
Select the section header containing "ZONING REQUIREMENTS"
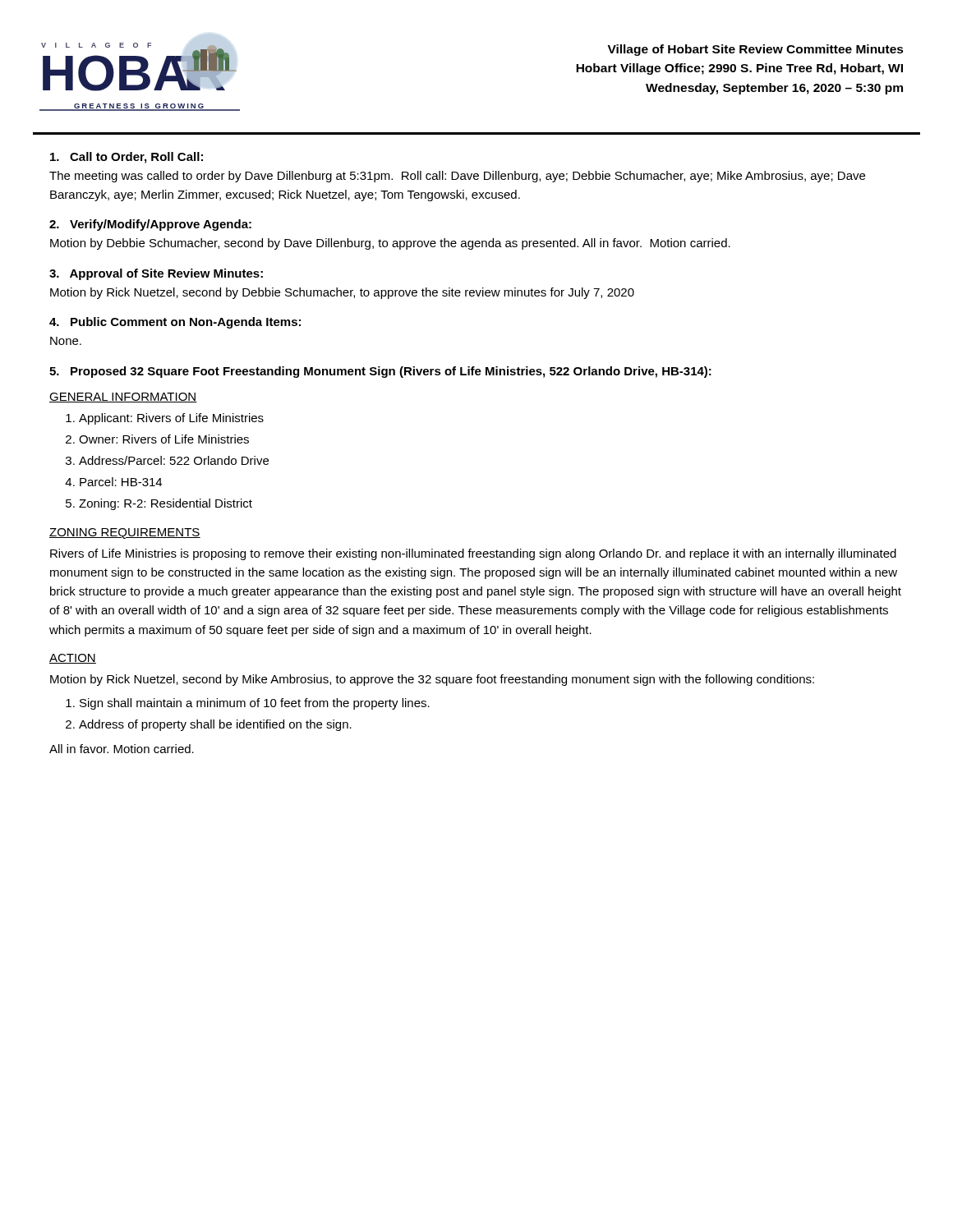coord(125,531)
